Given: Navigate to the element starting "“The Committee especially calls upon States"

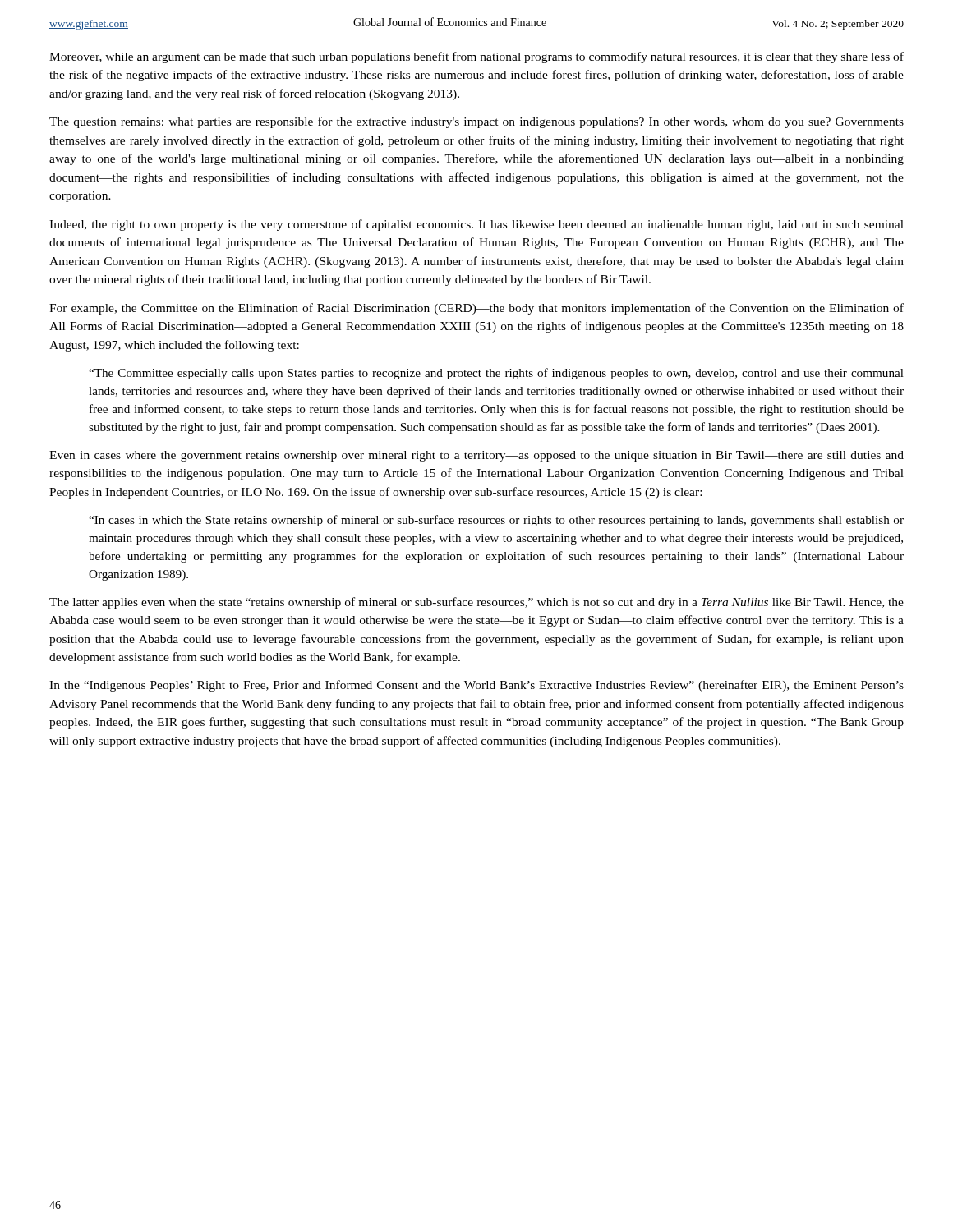Looking at the screenshot, I should [496, 399].
